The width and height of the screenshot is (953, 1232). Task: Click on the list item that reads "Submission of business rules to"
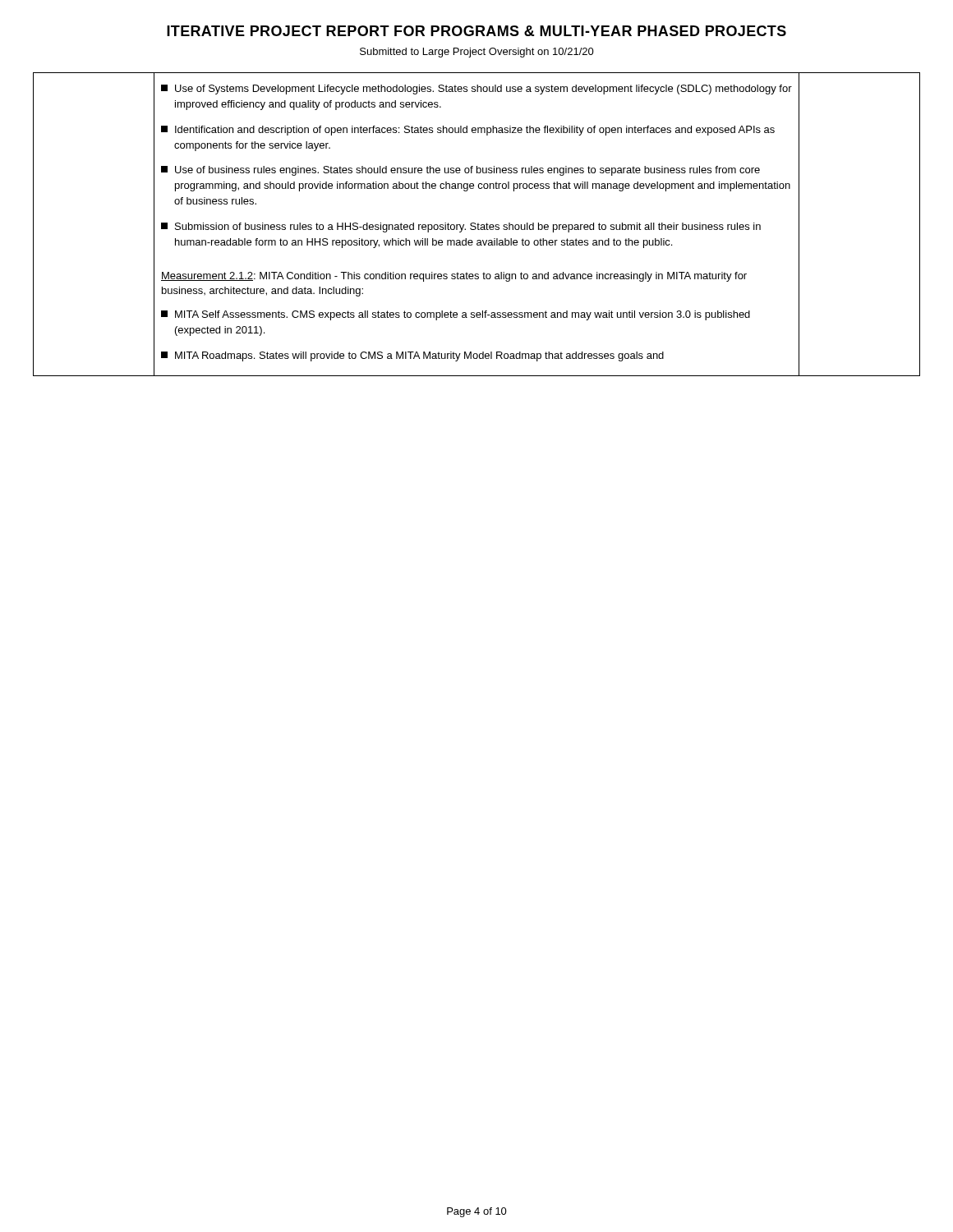[476, 235]
